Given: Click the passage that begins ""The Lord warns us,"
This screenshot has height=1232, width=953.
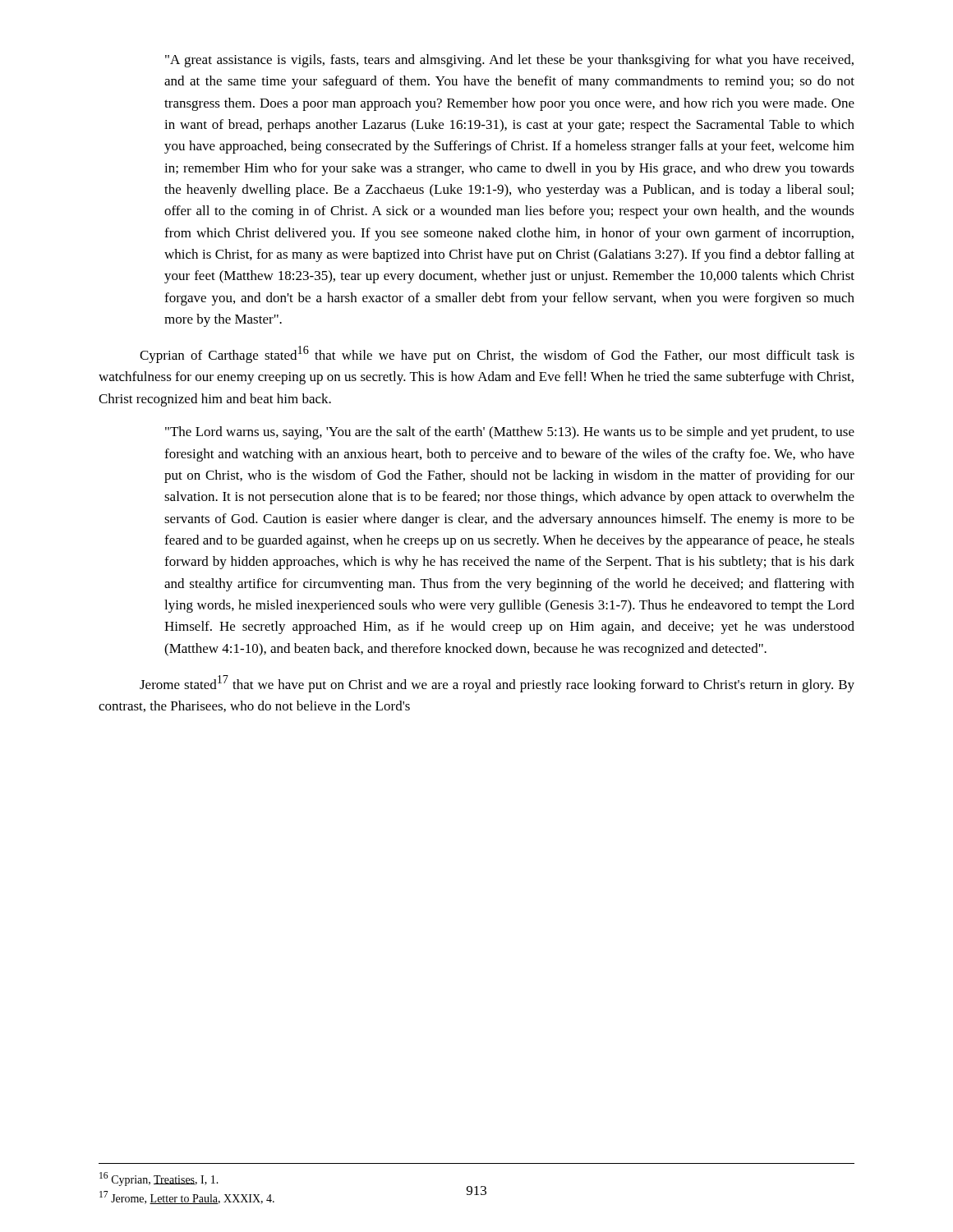Looking at the screenshot, I should point(509,540).
